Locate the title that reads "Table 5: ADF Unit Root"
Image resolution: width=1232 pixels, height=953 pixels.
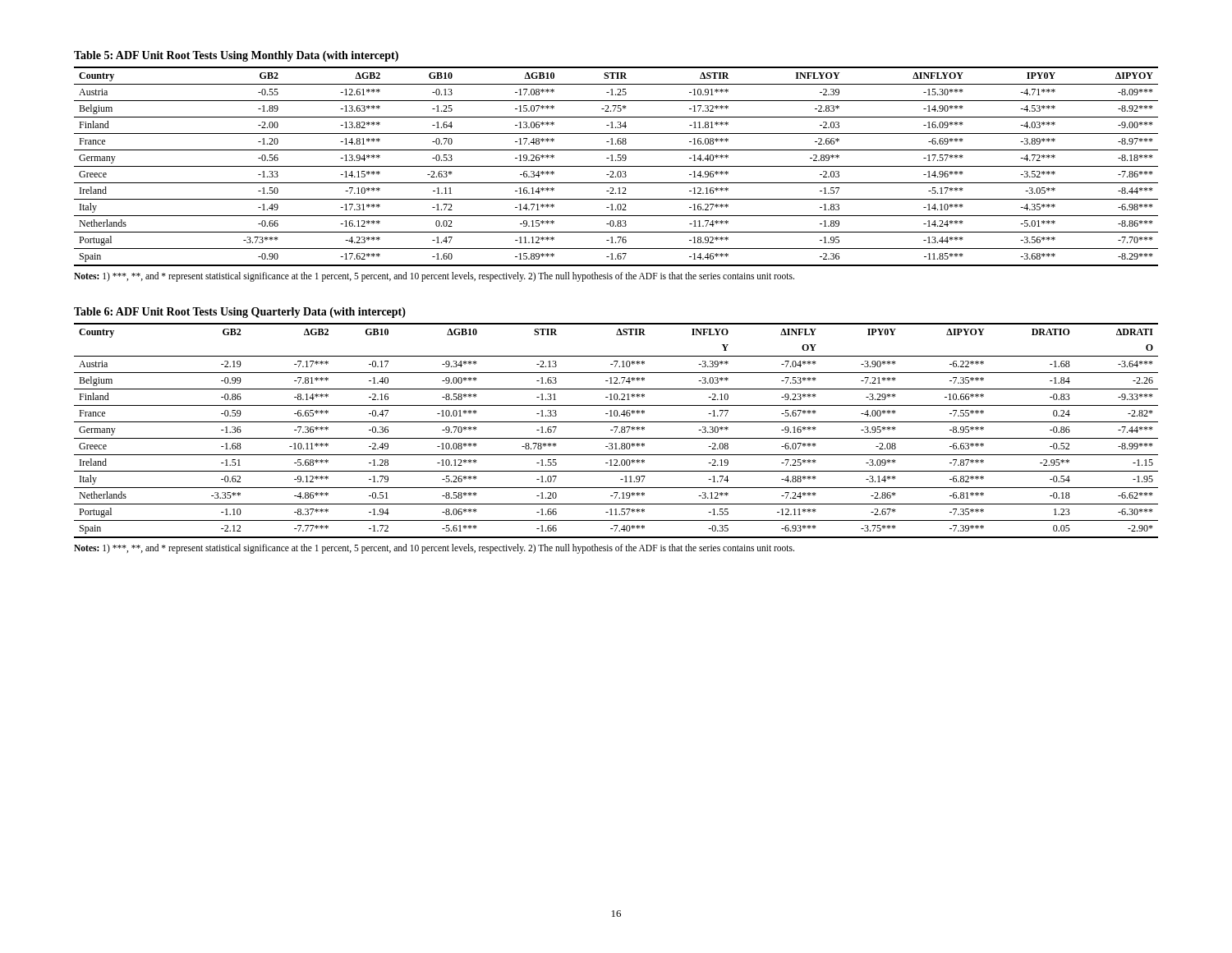(x=236, y=55)
